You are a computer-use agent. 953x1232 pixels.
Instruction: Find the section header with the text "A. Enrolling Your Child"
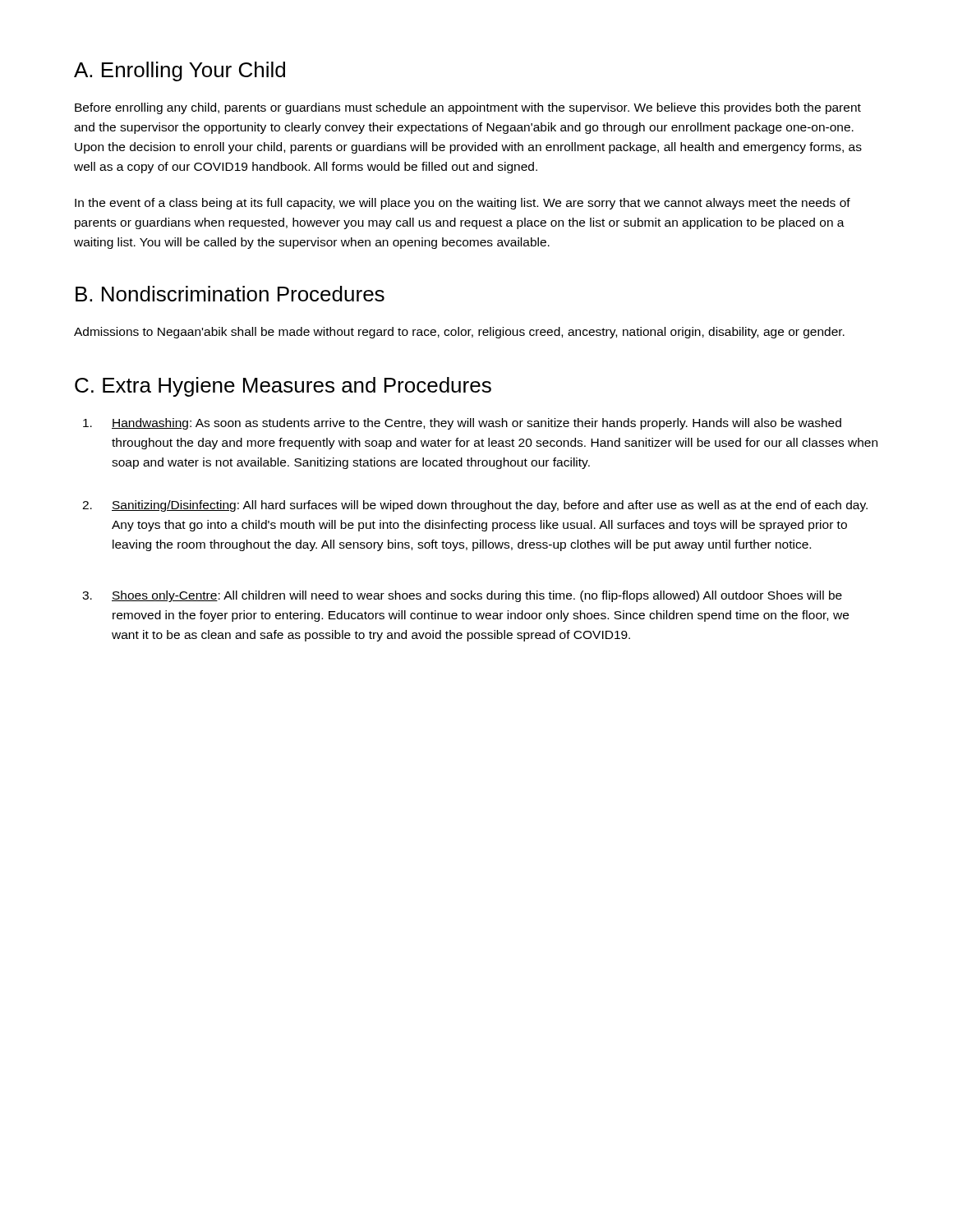tap(180, 70)
